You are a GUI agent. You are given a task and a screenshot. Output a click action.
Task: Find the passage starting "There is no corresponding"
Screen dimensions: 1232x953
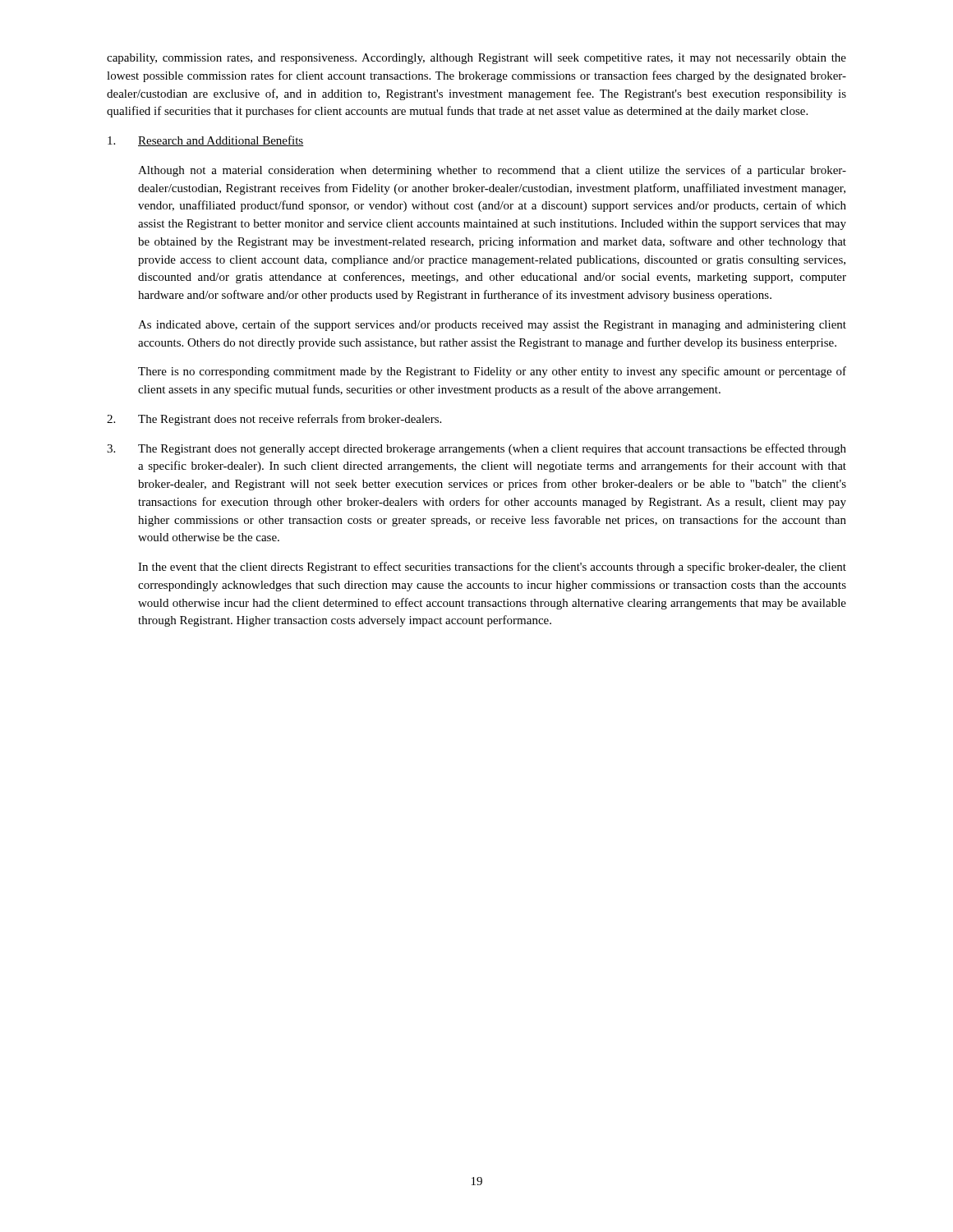pos(492,380)
